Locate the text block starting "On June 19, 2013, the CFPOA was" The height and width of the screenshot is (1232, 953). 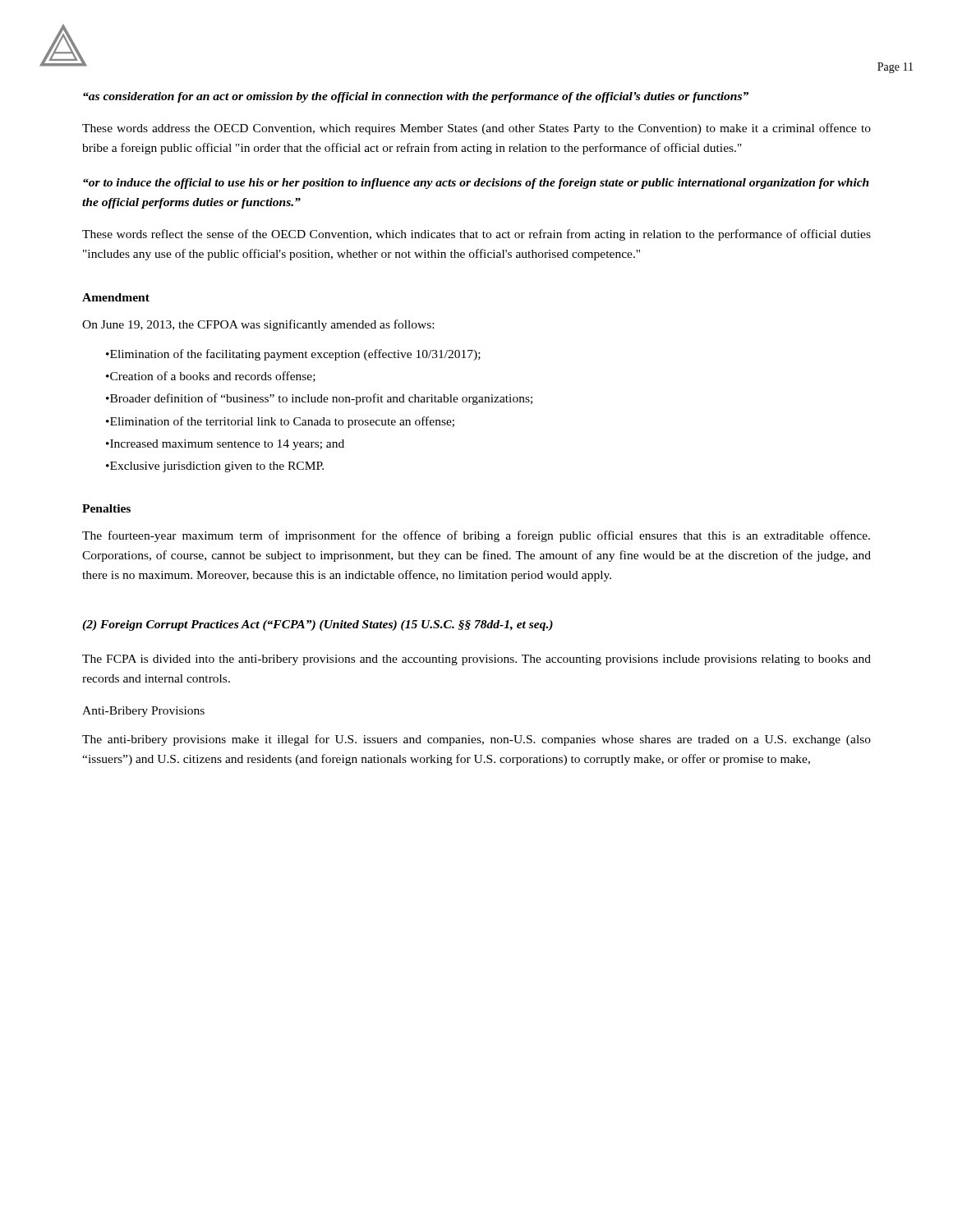(x=259, y=324)
